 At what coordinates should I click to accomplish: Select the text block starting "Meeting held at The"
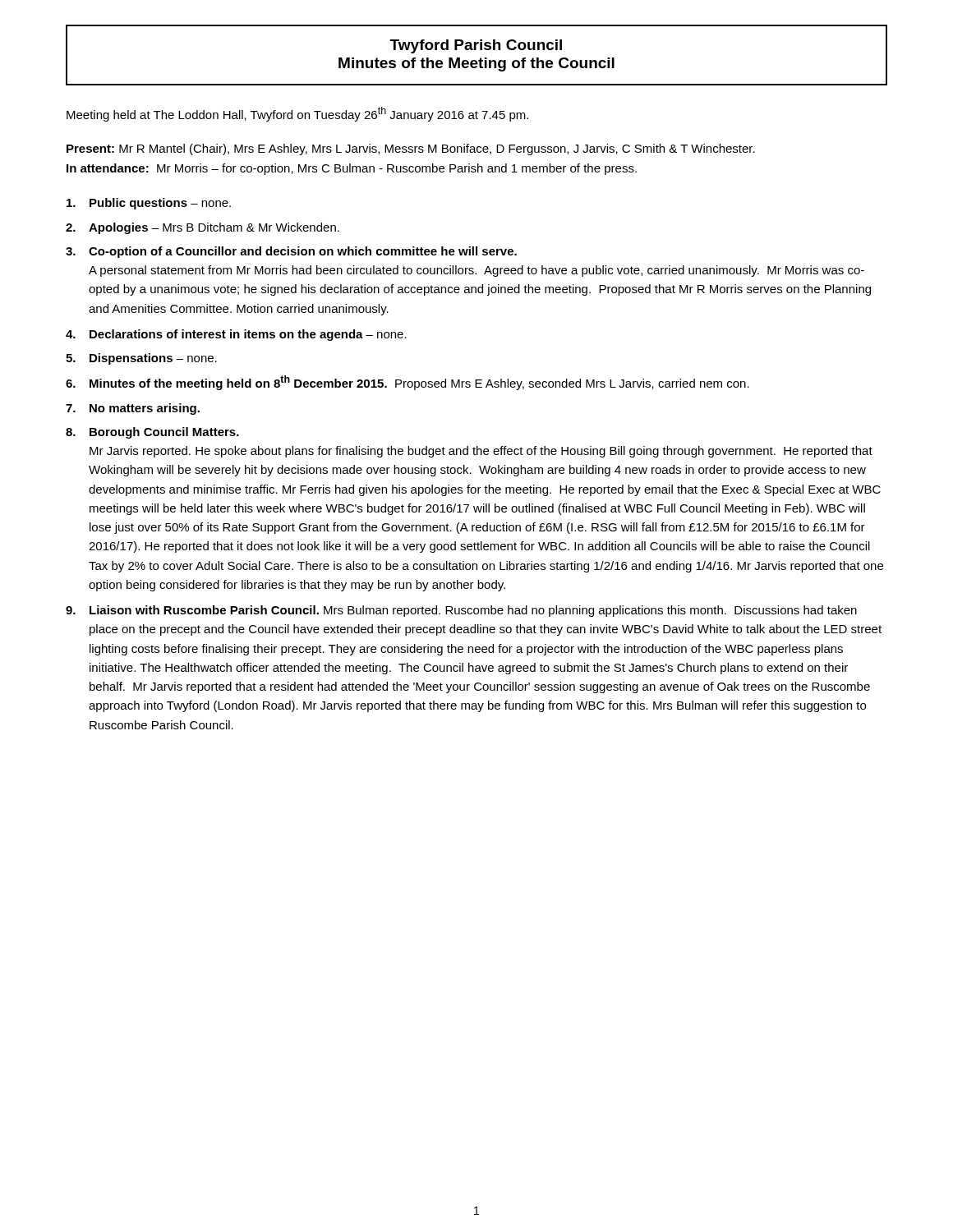coord(298,113)
